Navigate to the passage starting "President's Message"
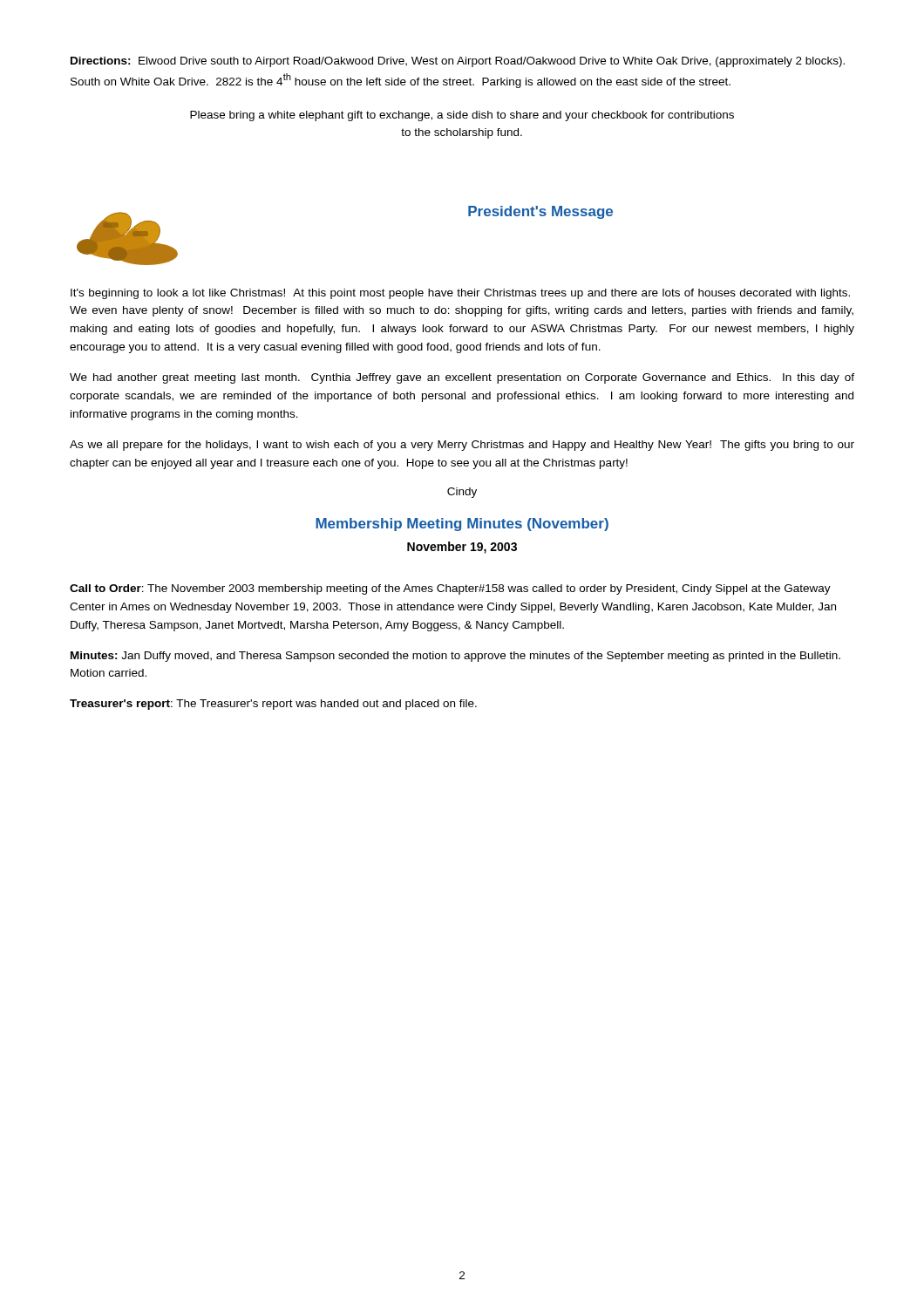The width and height of the screenshot is (924, 1308). (x=540, y=211)
